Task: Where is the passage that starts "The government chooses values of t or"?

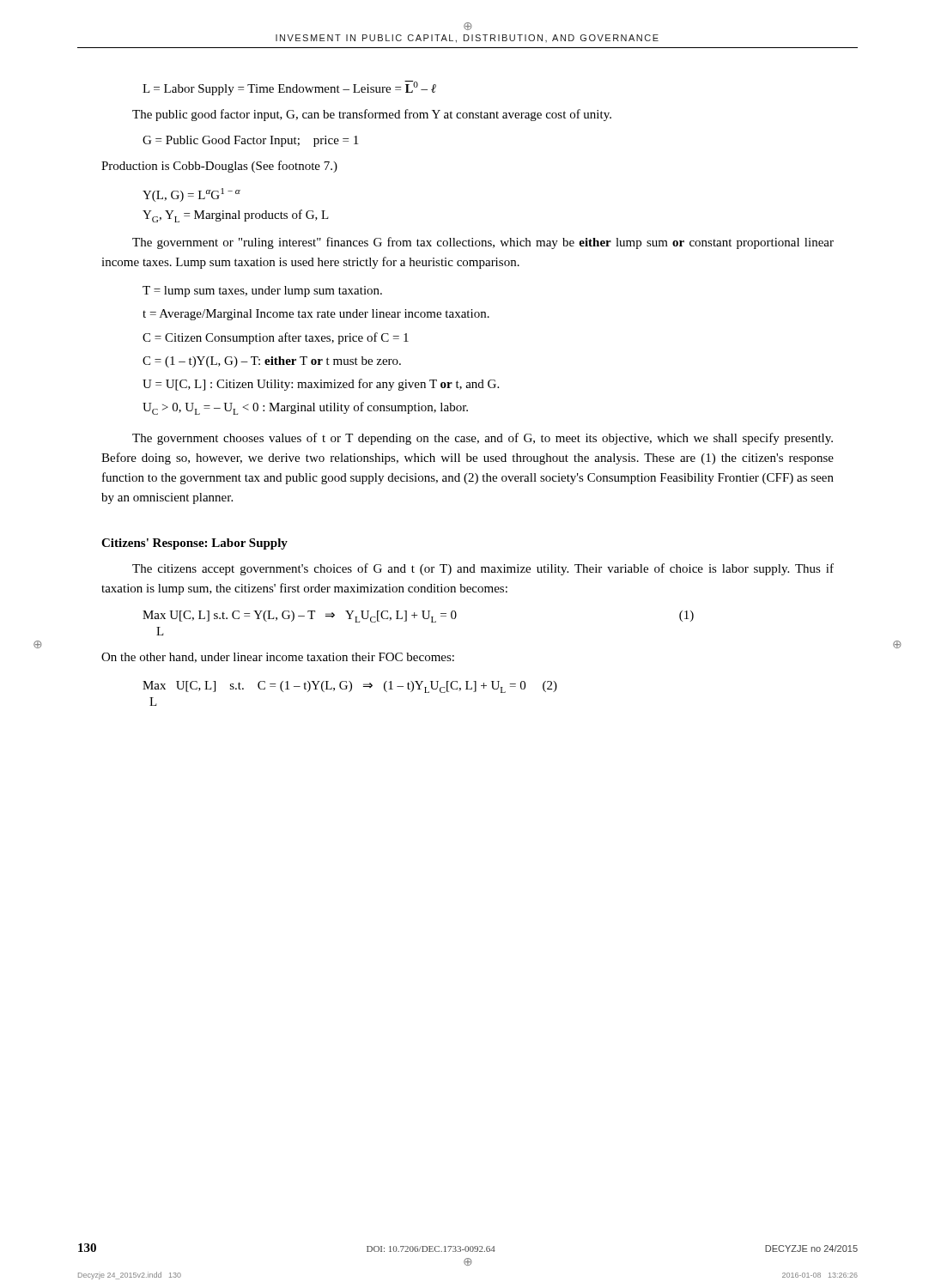Action: coord(468,468)
